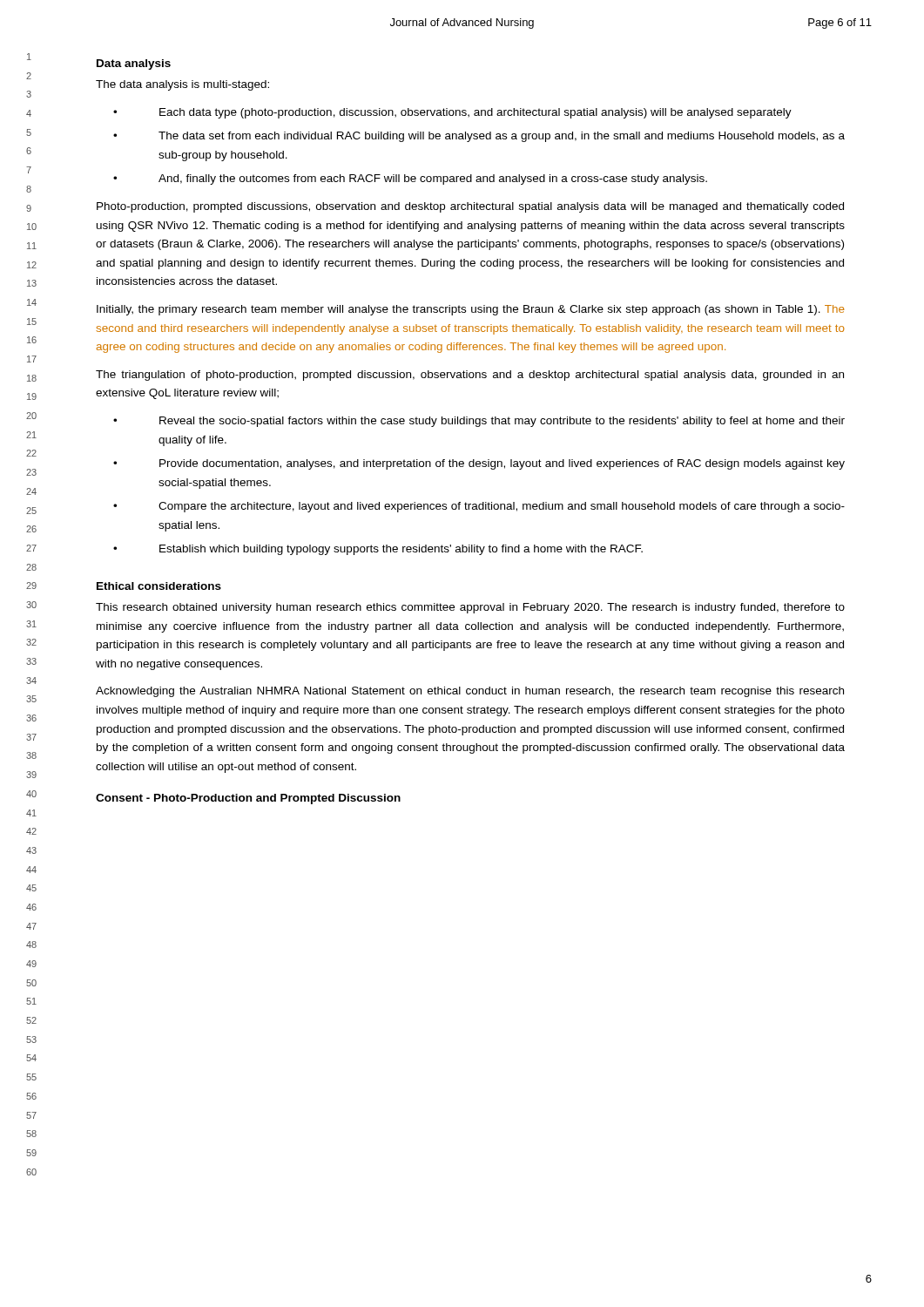Find the list item containing "• Each data"
The height and width of the screenshot is (1307, 924).
point(479,112)
